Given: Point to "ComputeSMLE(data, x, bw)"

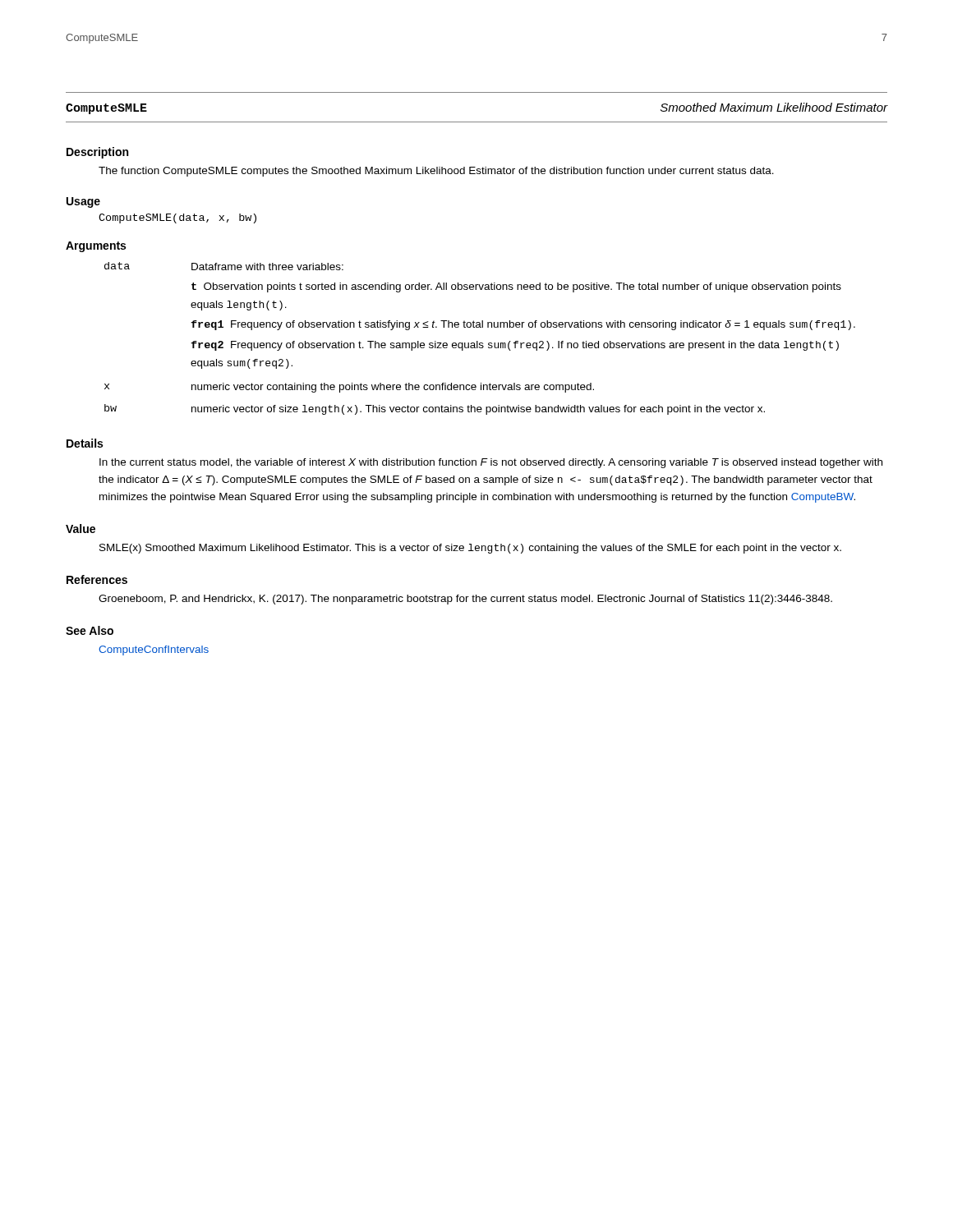Looking at the screenshot, I should pyautogui.click(x=178, y=218).
